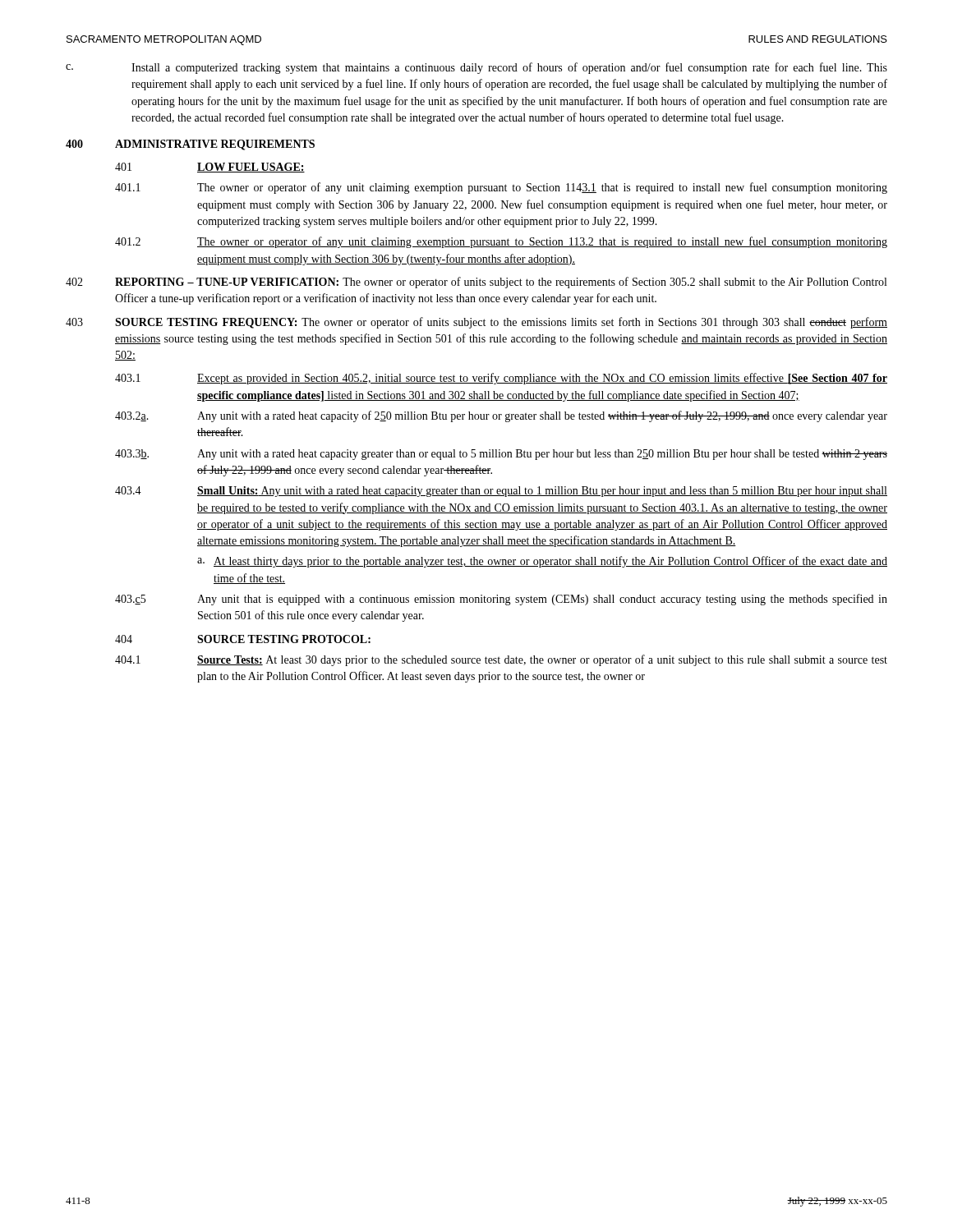Click on the text block that says "403 SOURCE TESTING FREQUENCY: The"
The height and width of the screenshot is (1232, 953).
pos(476,339)
